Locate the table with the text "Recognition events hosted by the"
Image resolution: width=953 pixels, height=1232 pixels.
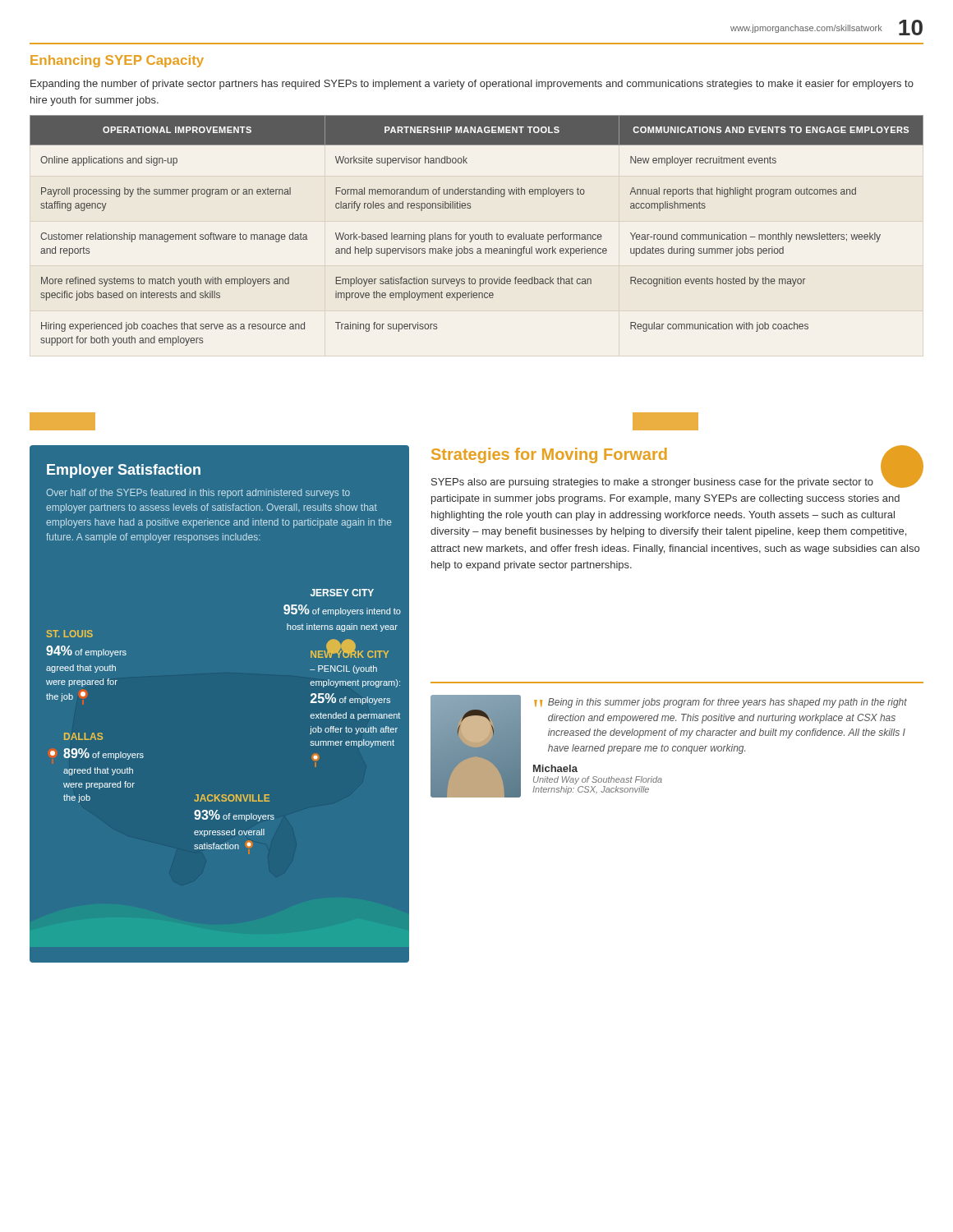point(476,235)
